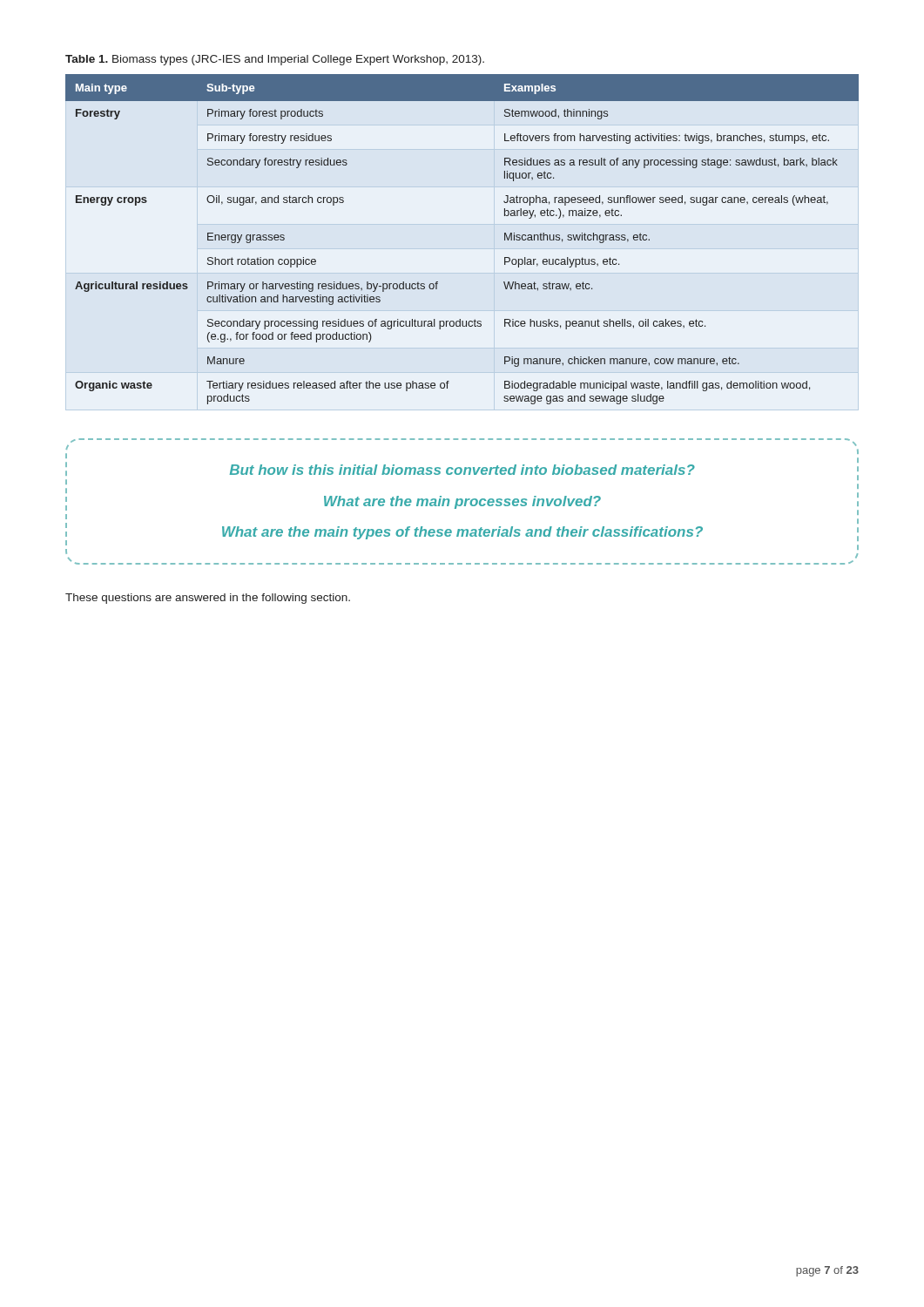Click on the table containing "Stemwood, thinnings"
The height and width of the screenshot is (1307, 924).
pos(462,242)
